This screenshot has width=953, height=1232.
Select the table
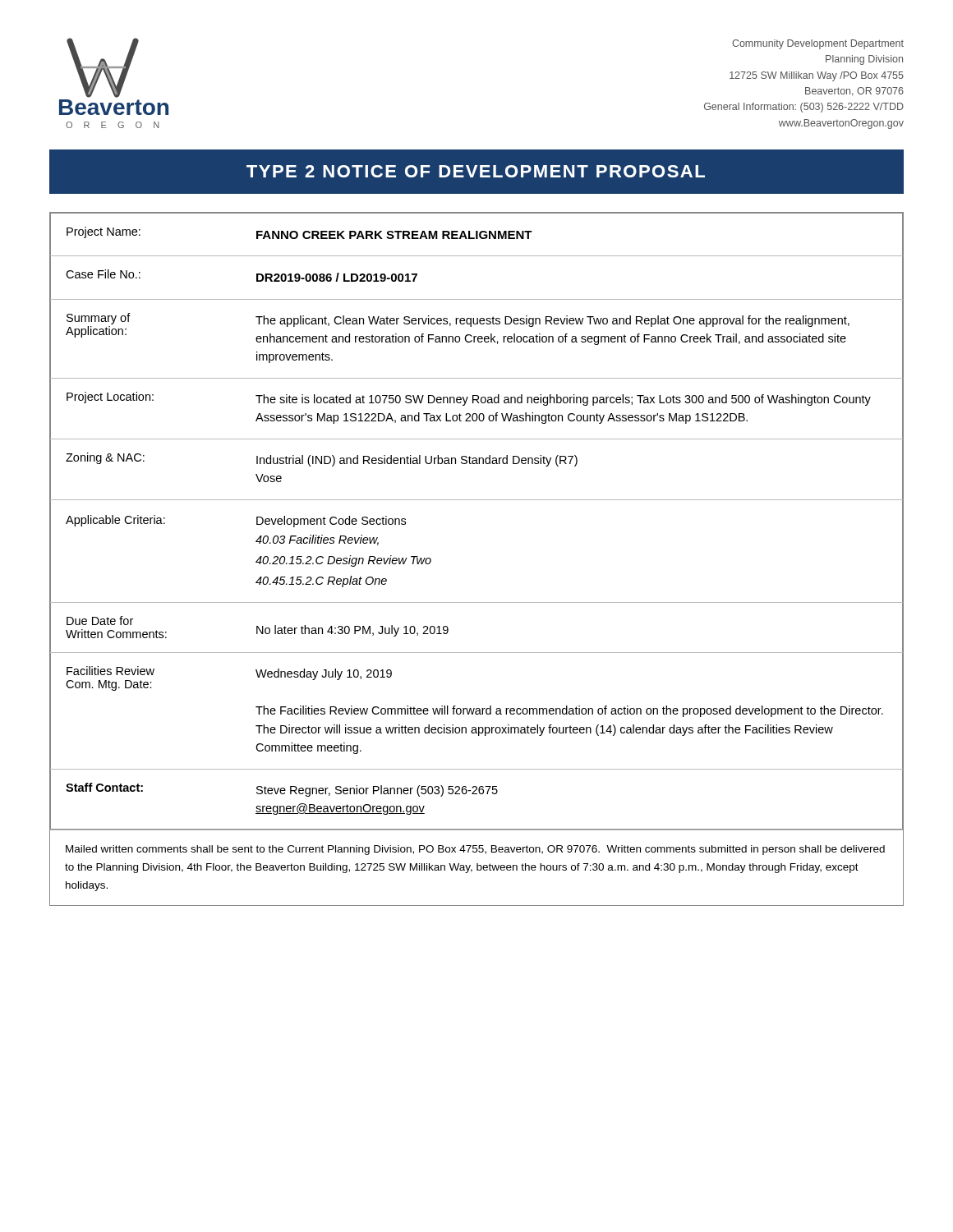476,521
